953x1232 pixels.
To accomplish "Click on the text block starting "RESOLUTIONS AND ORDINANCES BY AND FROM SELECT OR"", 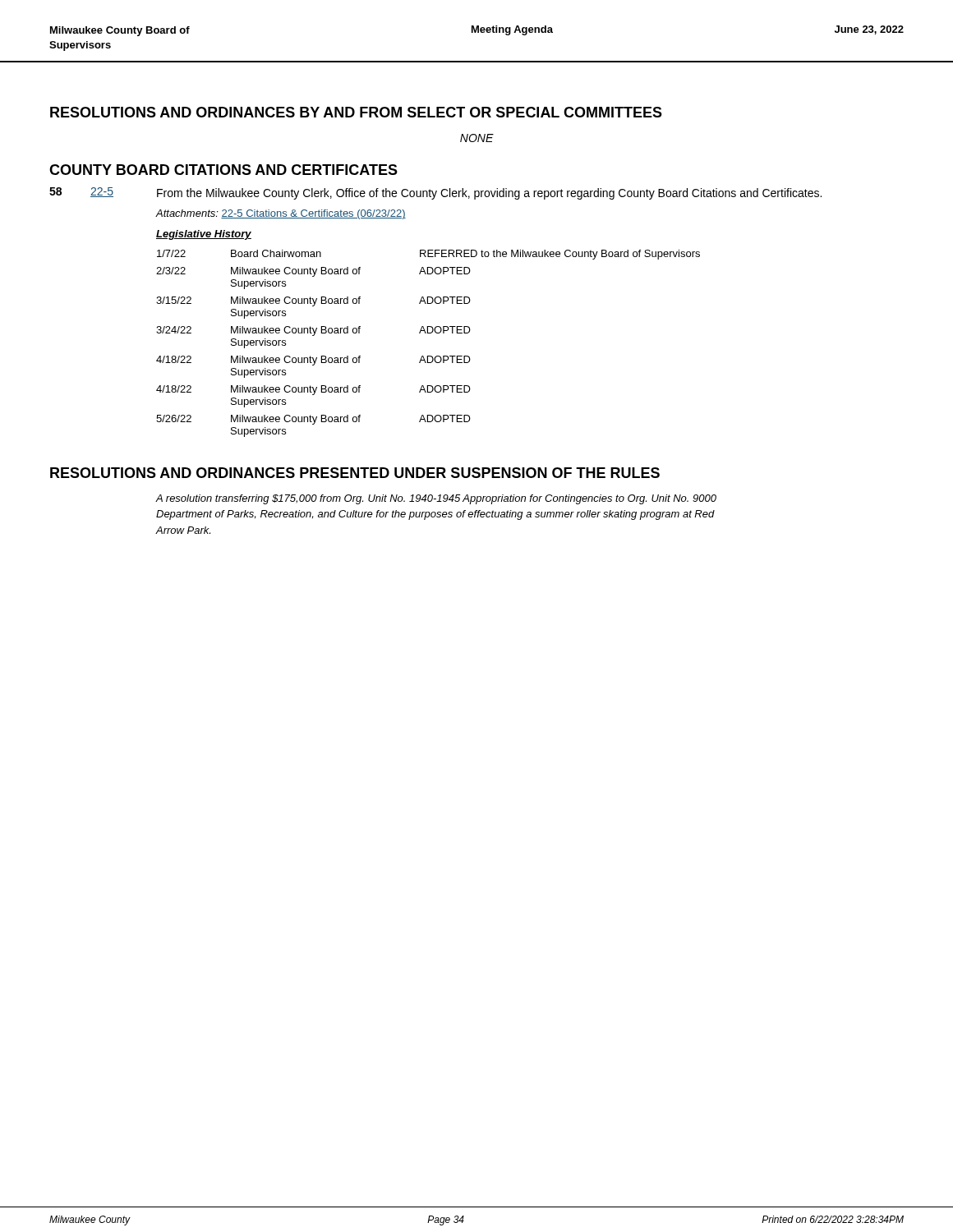I will 356,113.
